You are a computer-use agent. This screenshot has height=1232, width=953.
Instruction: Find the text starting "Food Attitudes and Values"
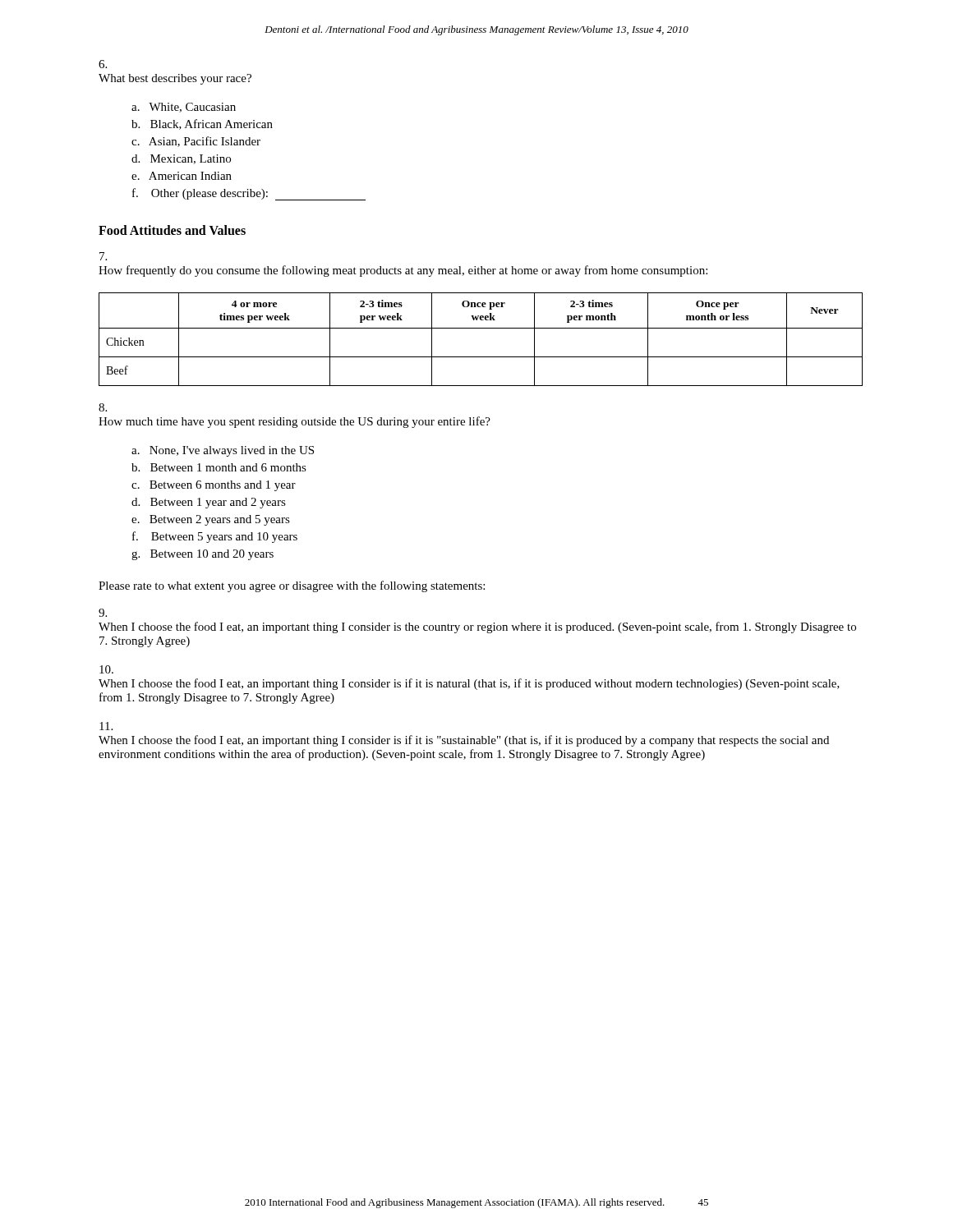tap(172, 230)
